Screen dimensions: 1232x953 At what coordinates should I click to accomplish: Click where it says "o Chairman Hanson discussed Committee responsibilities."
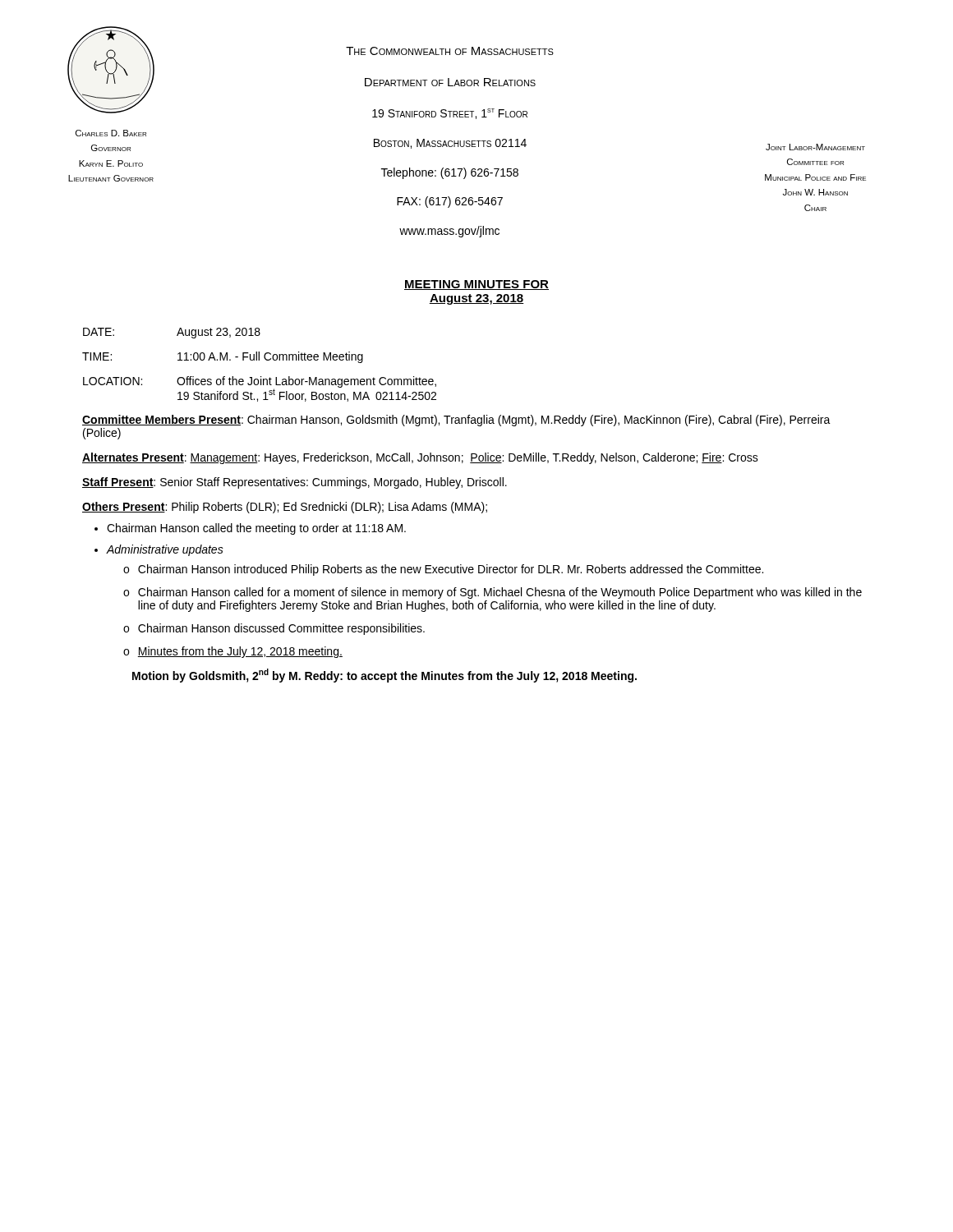point(274,629)
